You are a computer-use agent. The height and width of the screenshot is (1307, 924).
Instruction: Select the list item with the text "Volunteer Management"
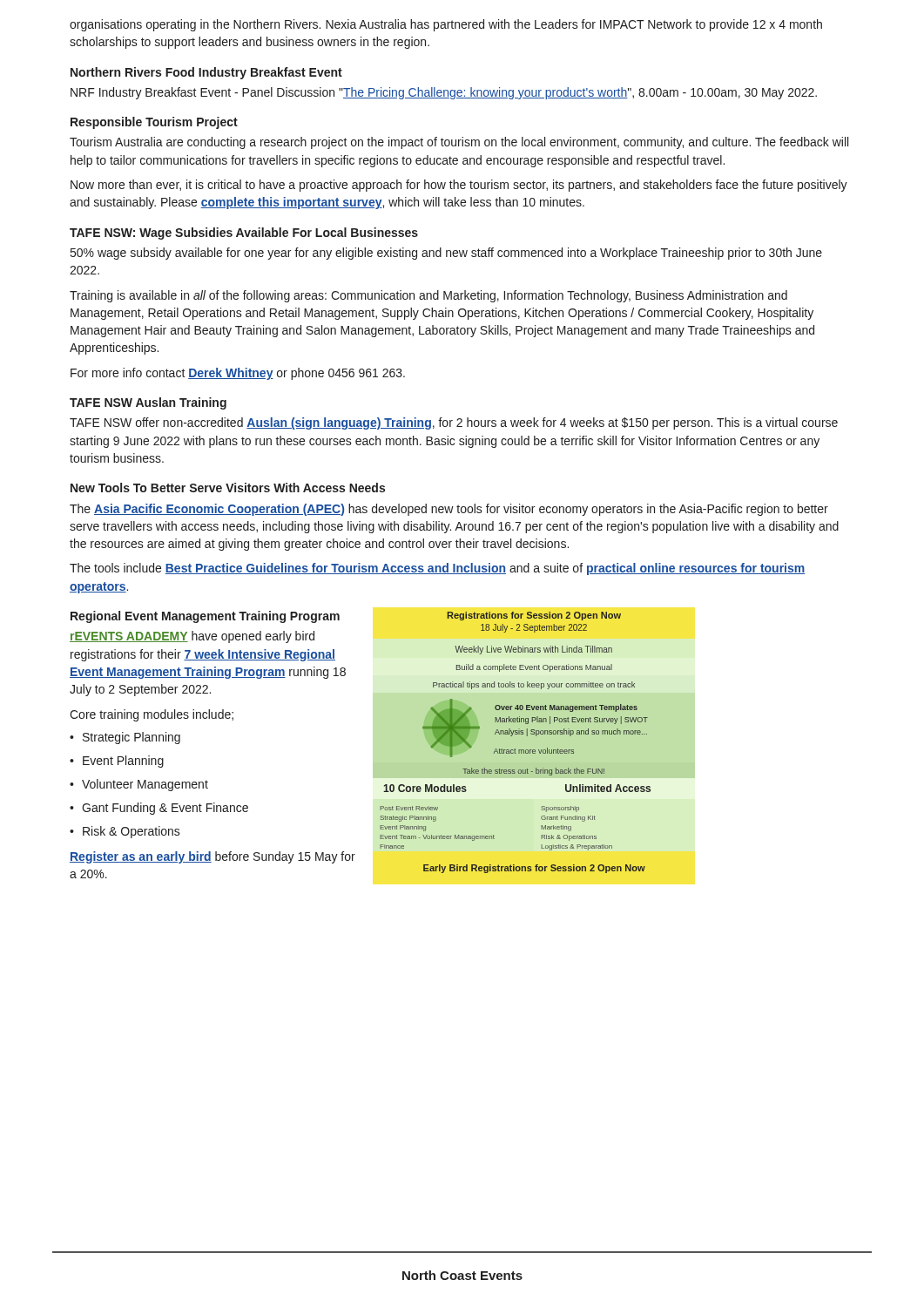(x=213, y=784)
